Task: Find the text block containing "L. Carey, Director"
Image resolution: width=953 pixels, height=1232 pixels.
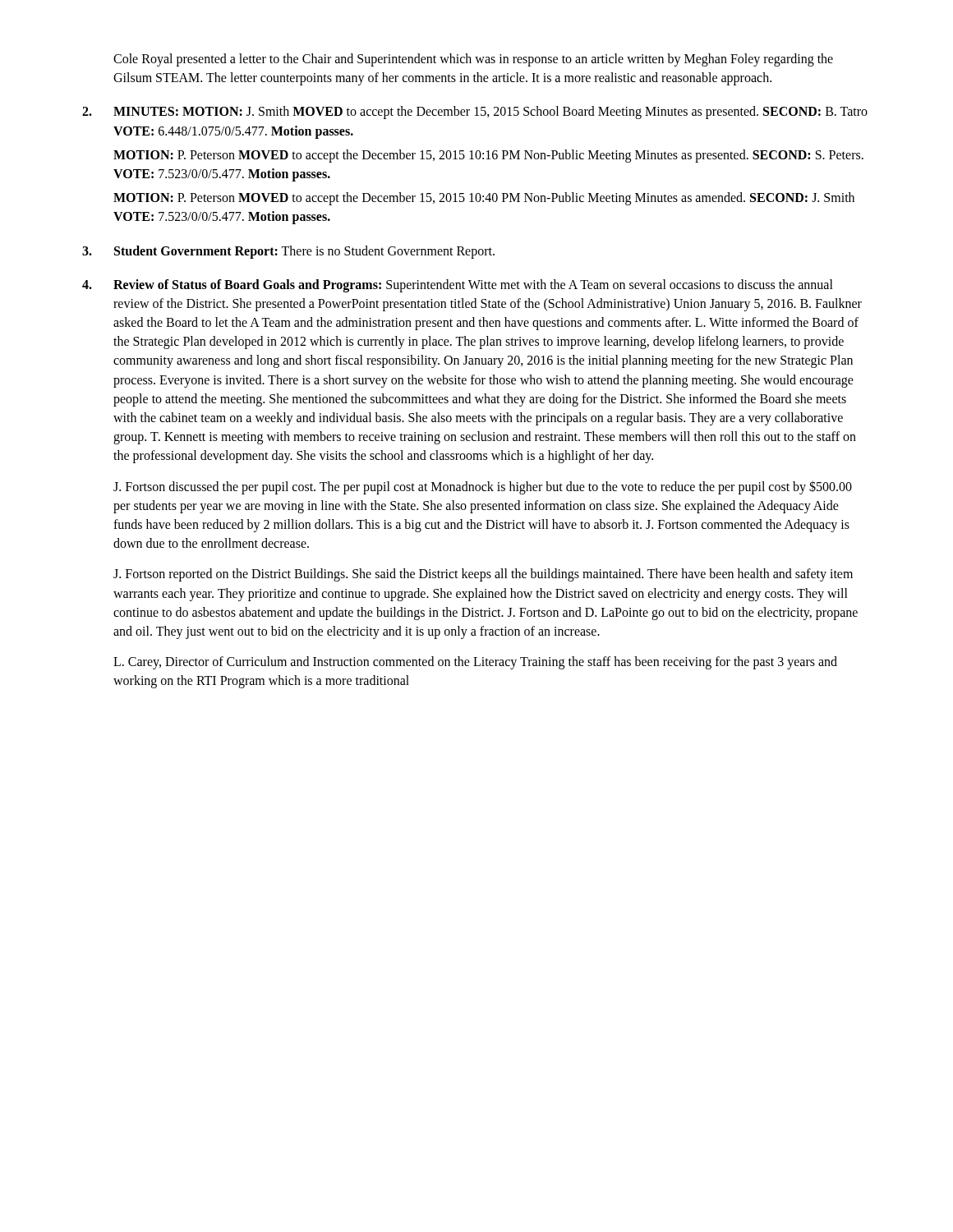Action: (475, 671)
